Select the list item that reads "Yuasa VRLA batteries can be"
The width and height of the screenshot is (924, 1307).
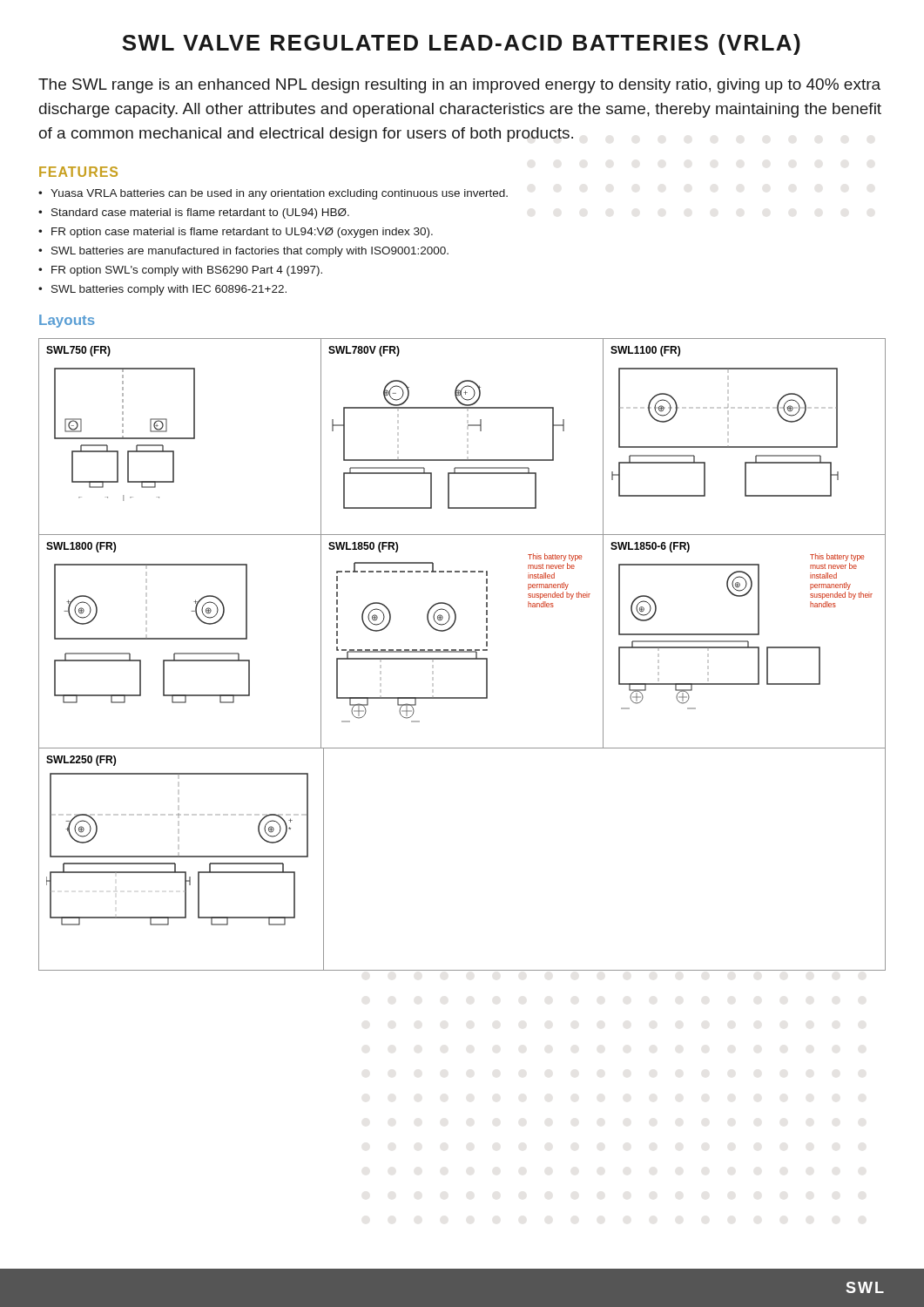(x=280, y=193)
